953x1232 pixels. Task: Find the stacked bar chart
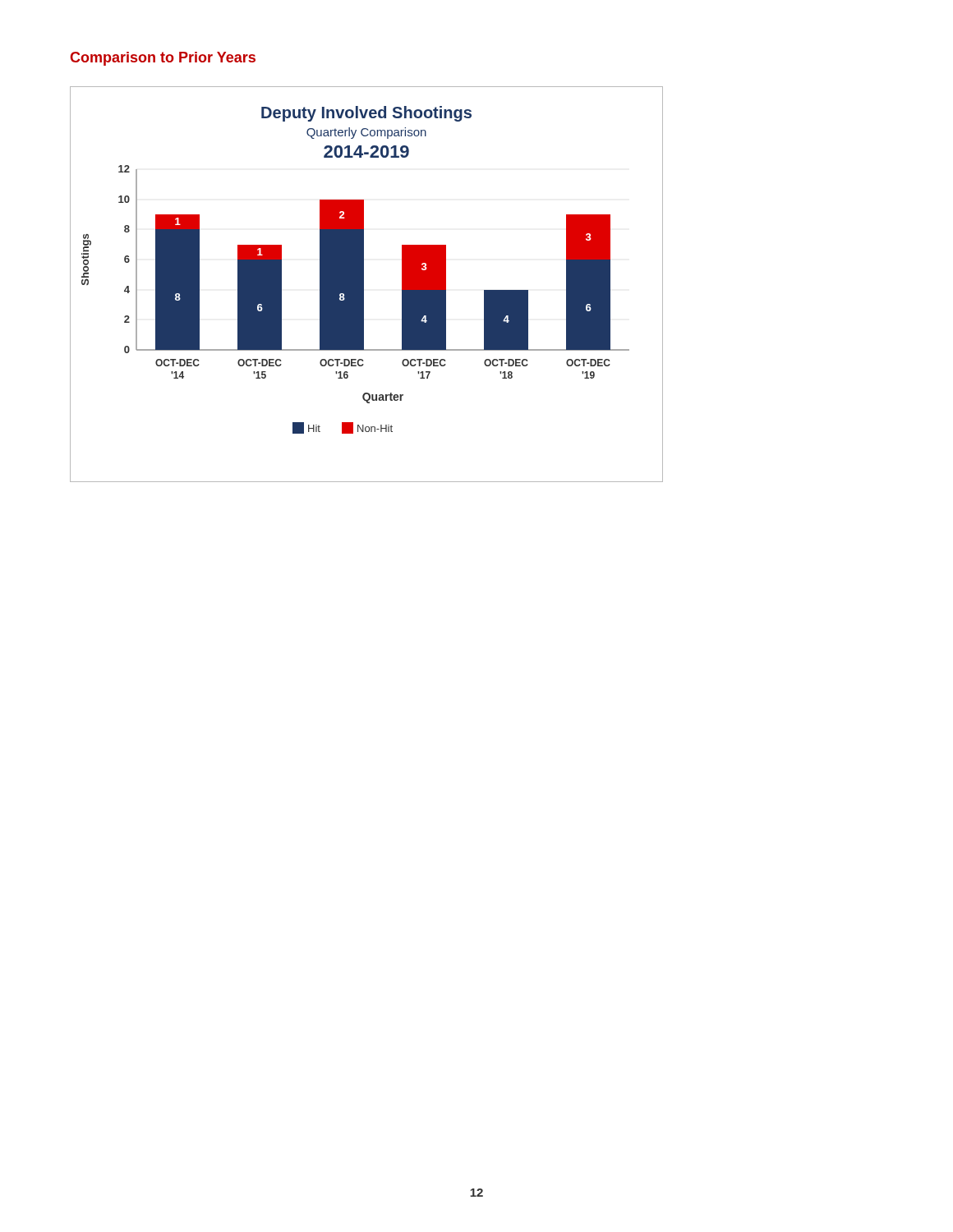(x=366, y=284)
